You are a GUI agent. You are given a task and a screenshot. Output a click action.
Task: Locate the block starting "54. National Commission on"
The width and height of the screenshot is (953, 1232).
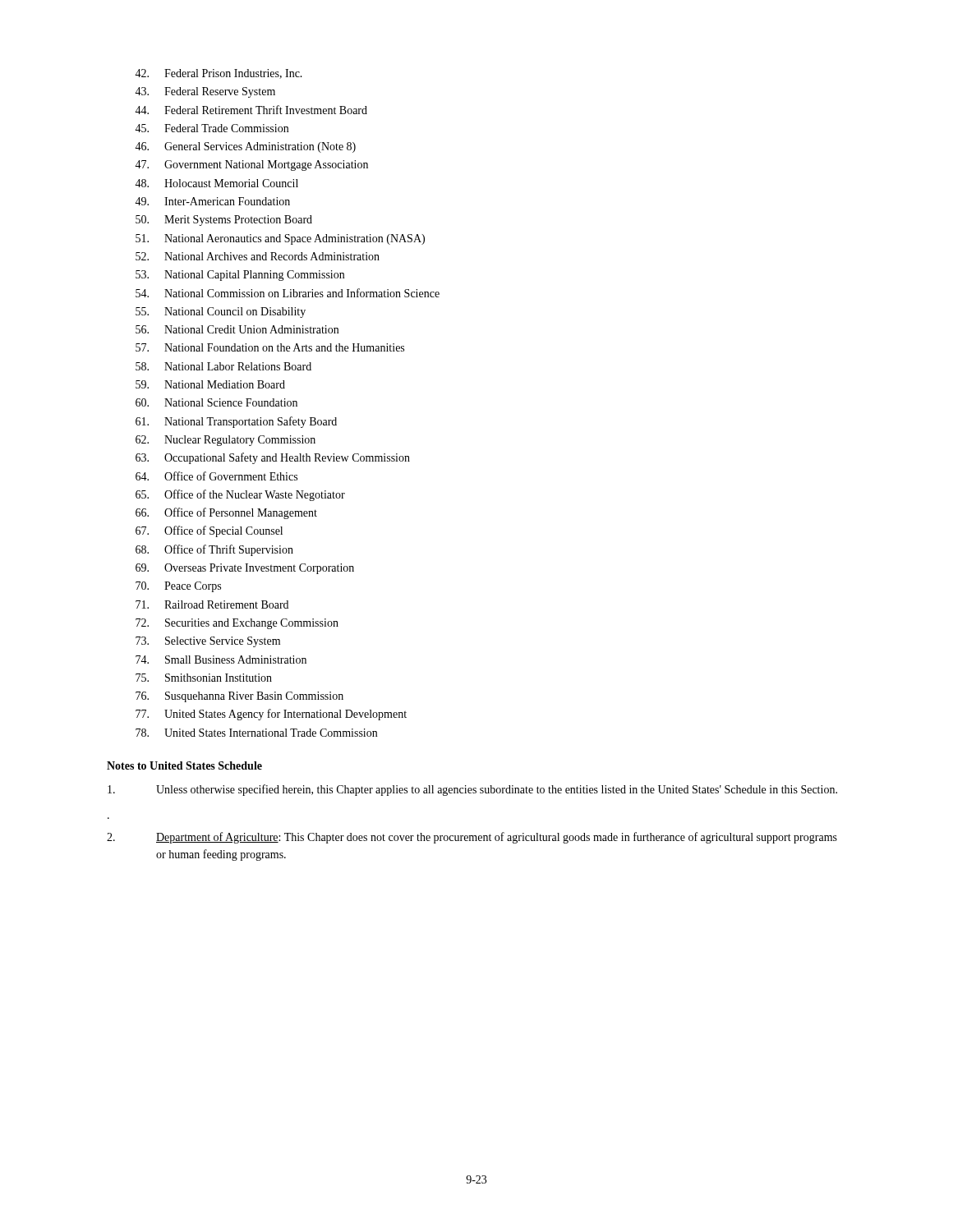(288, 293)
